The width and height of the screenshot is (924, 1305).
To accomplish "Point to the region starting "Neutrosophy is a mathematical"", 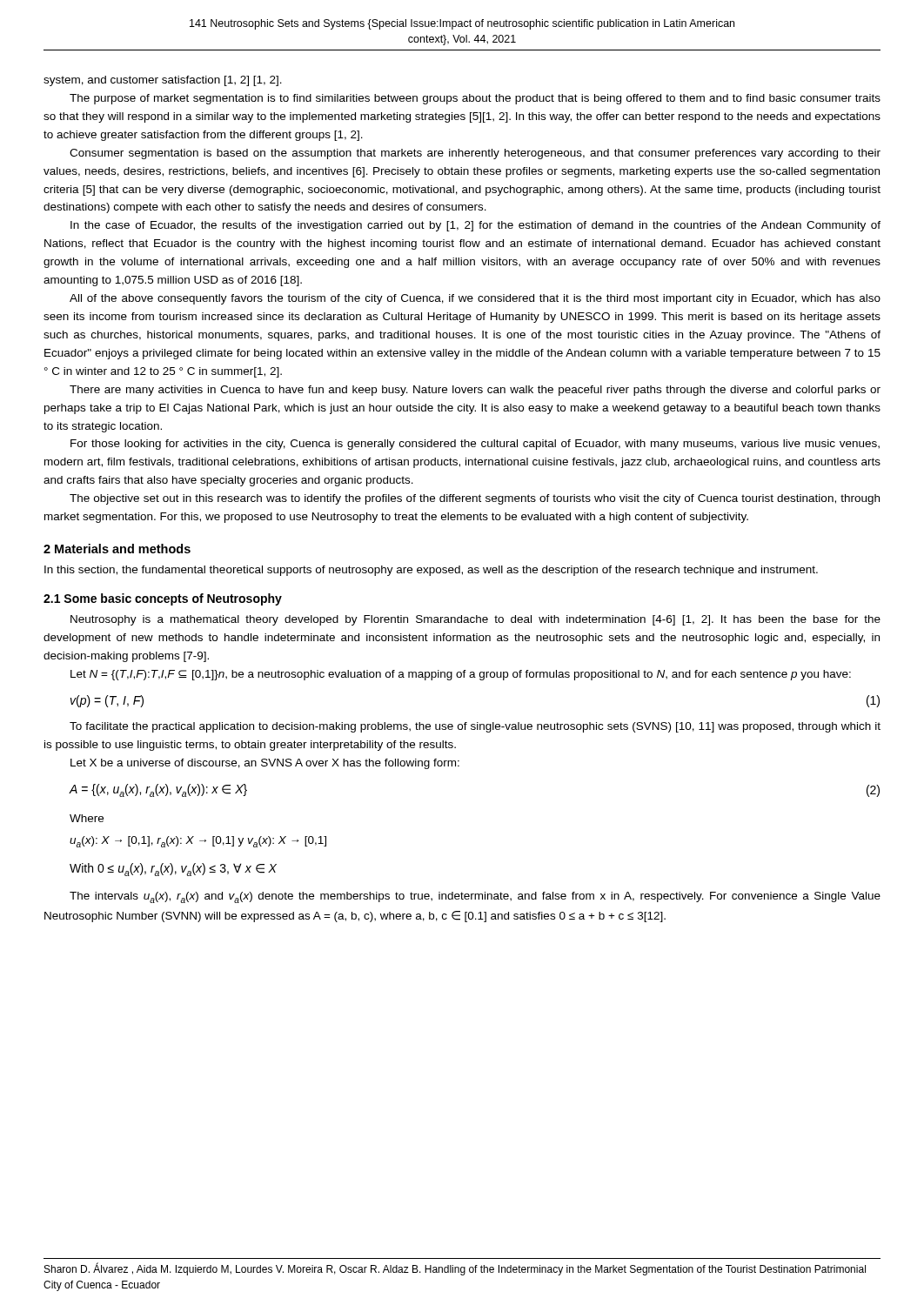I will [x=462, y=638].
